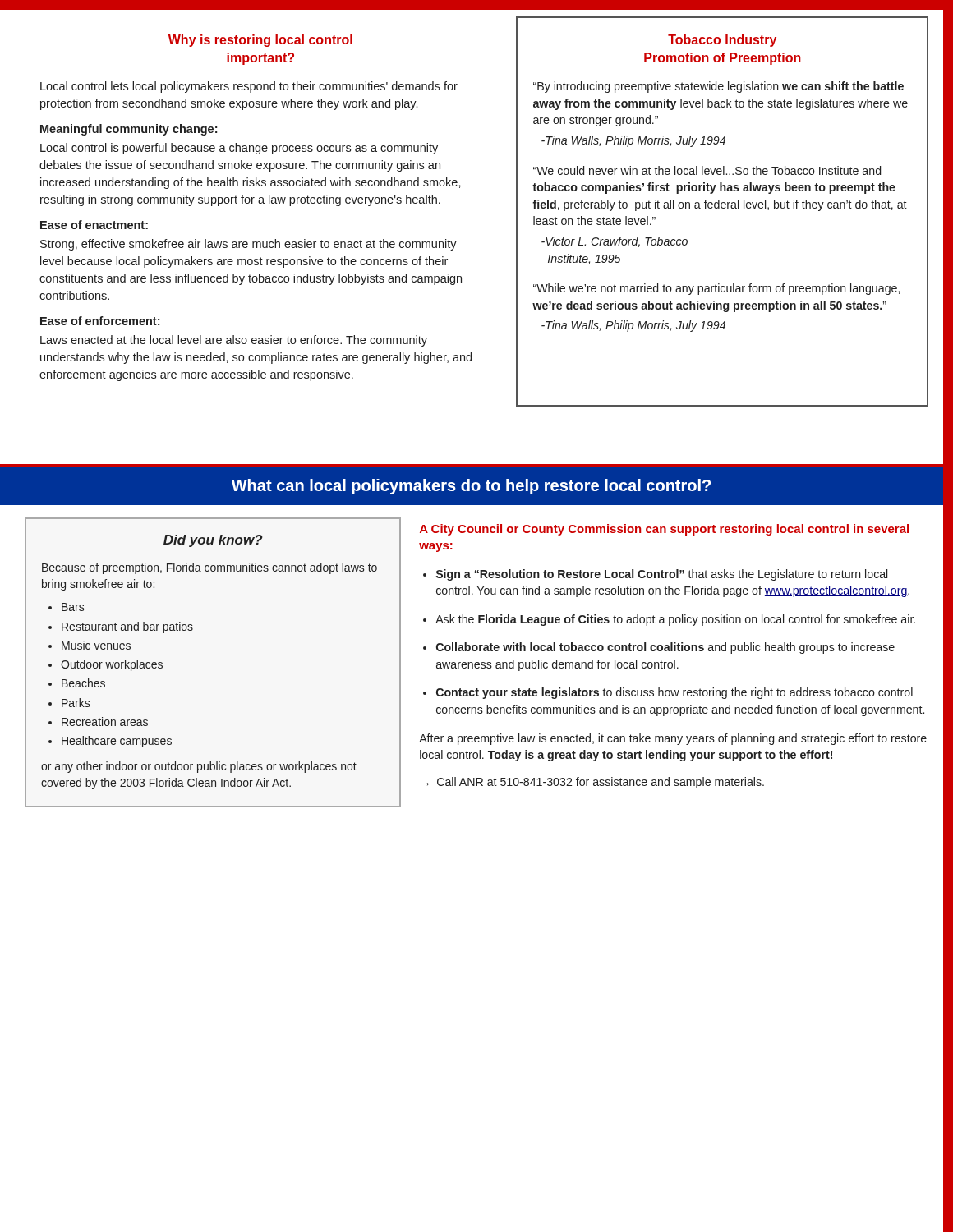Image resolution: width=953 pixels, height=1232 pixels.
Task: Find the text block containing "“We could never win at the"
Action: [722, 215]
